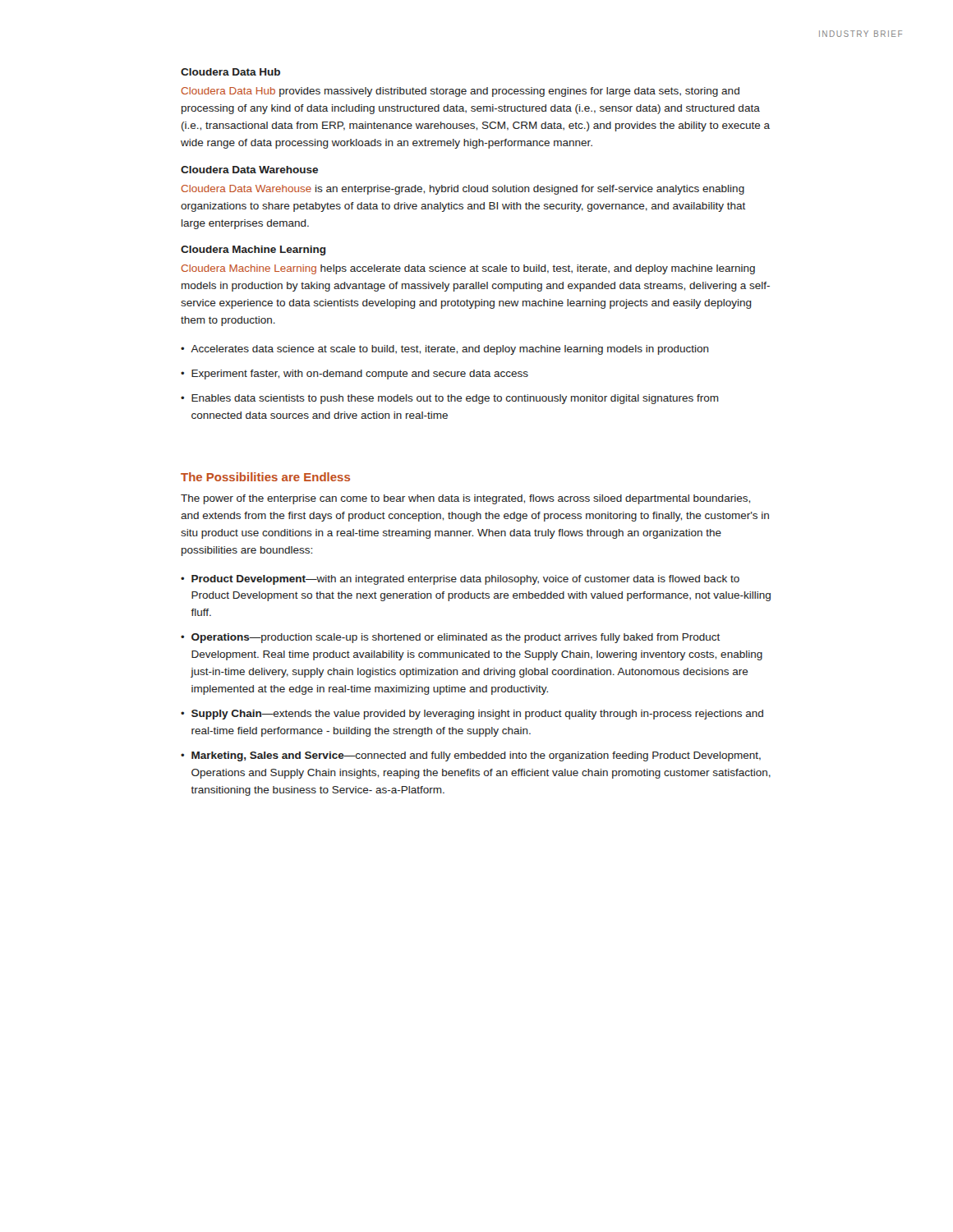The height and width of the screenshot is (1232, 953).
Task: Click on the list item containing "• Accelerates data science at scale"
Action: point(476,350)
